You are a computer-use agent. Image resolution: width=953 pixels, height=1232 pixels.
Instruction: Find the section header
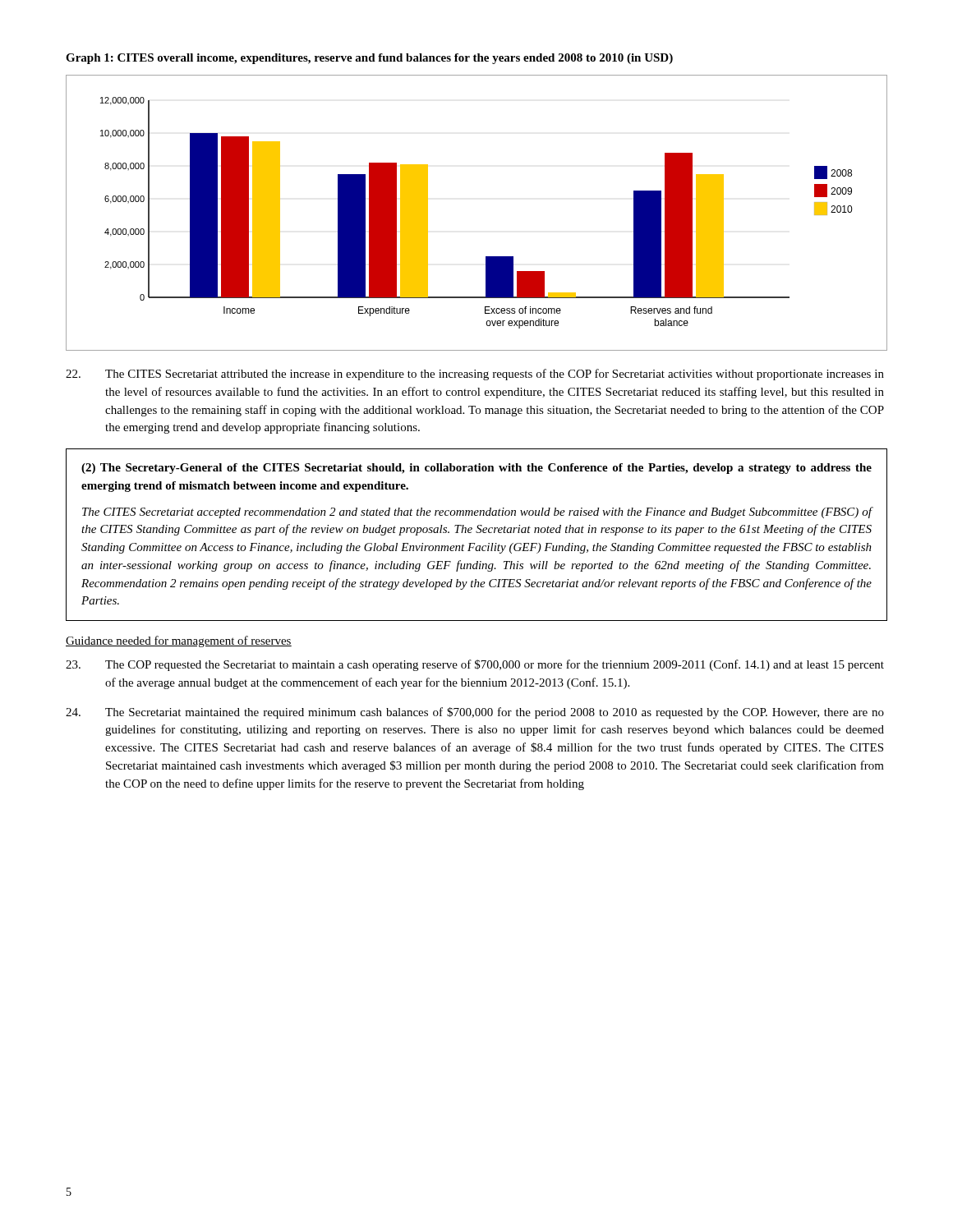(178, 641)
